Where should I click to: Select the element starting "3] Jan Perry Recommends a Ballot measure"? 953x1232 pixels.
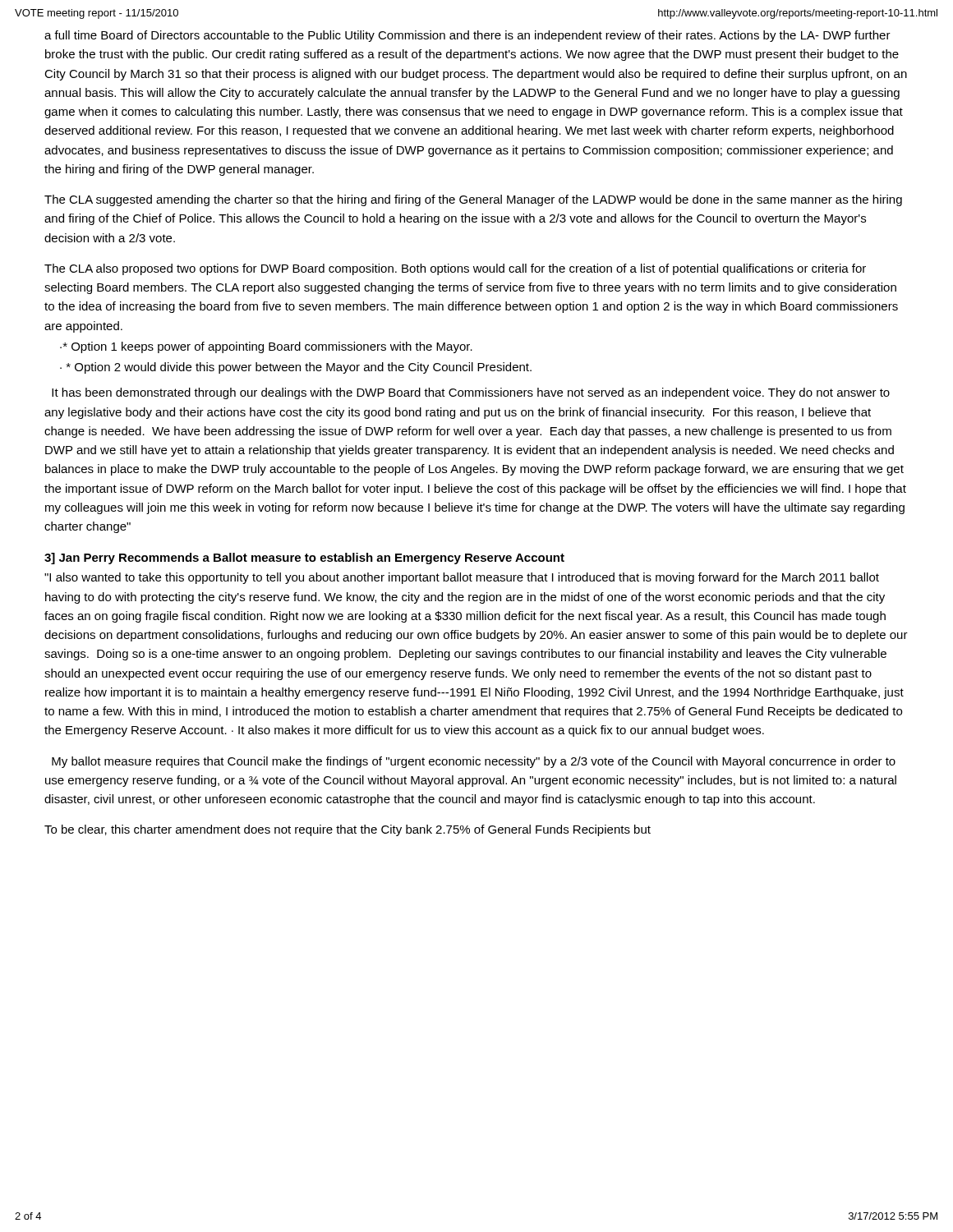[304, 557]
